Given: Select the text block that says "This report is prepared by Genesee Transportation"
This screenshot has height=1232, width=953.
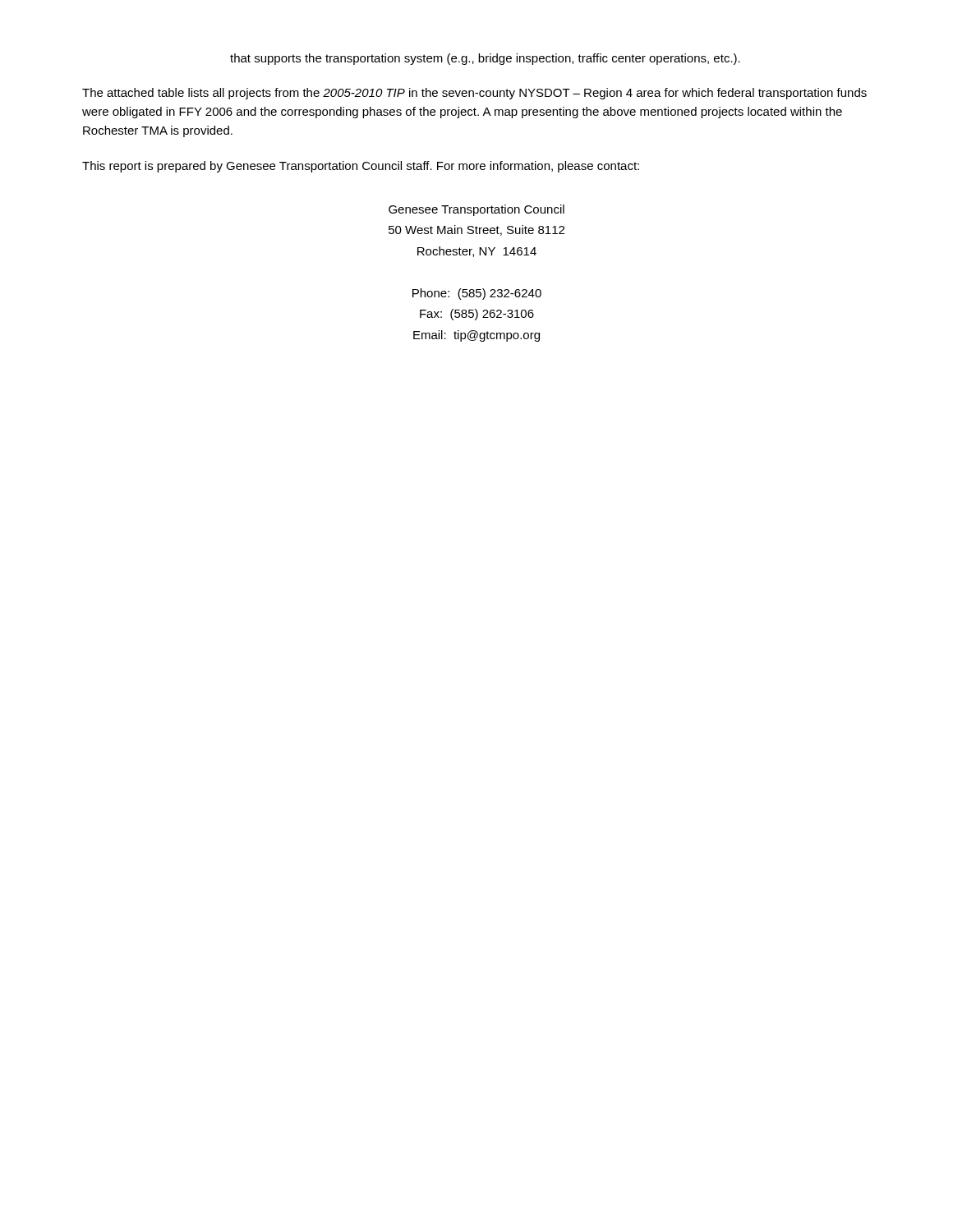Looking at the screenshot, I should point(361,166).
